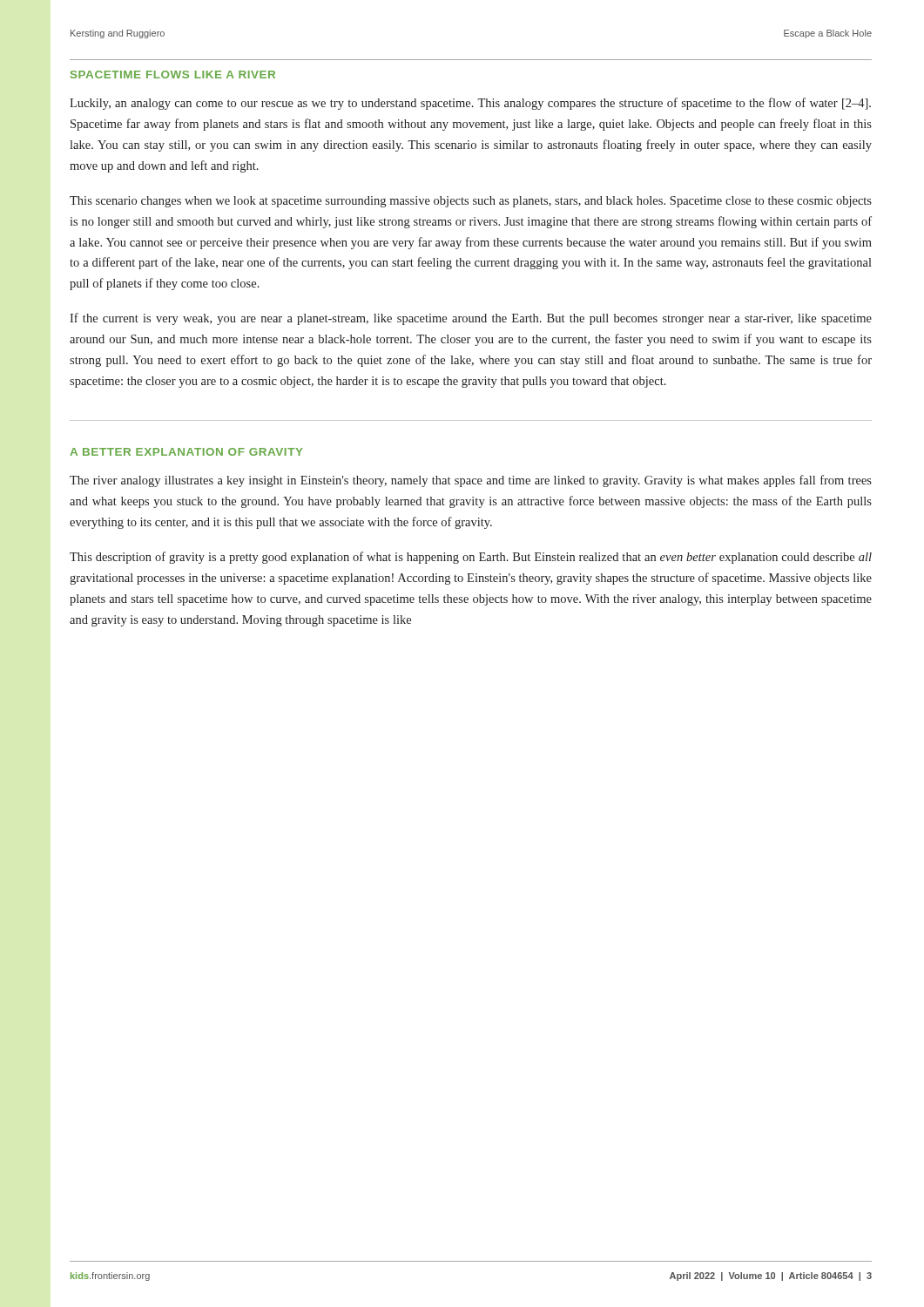This screenshot has height=1307, width=924.
Task: Select the text block that says "This scenario changes when we"
Action: (x=471, y=242)
